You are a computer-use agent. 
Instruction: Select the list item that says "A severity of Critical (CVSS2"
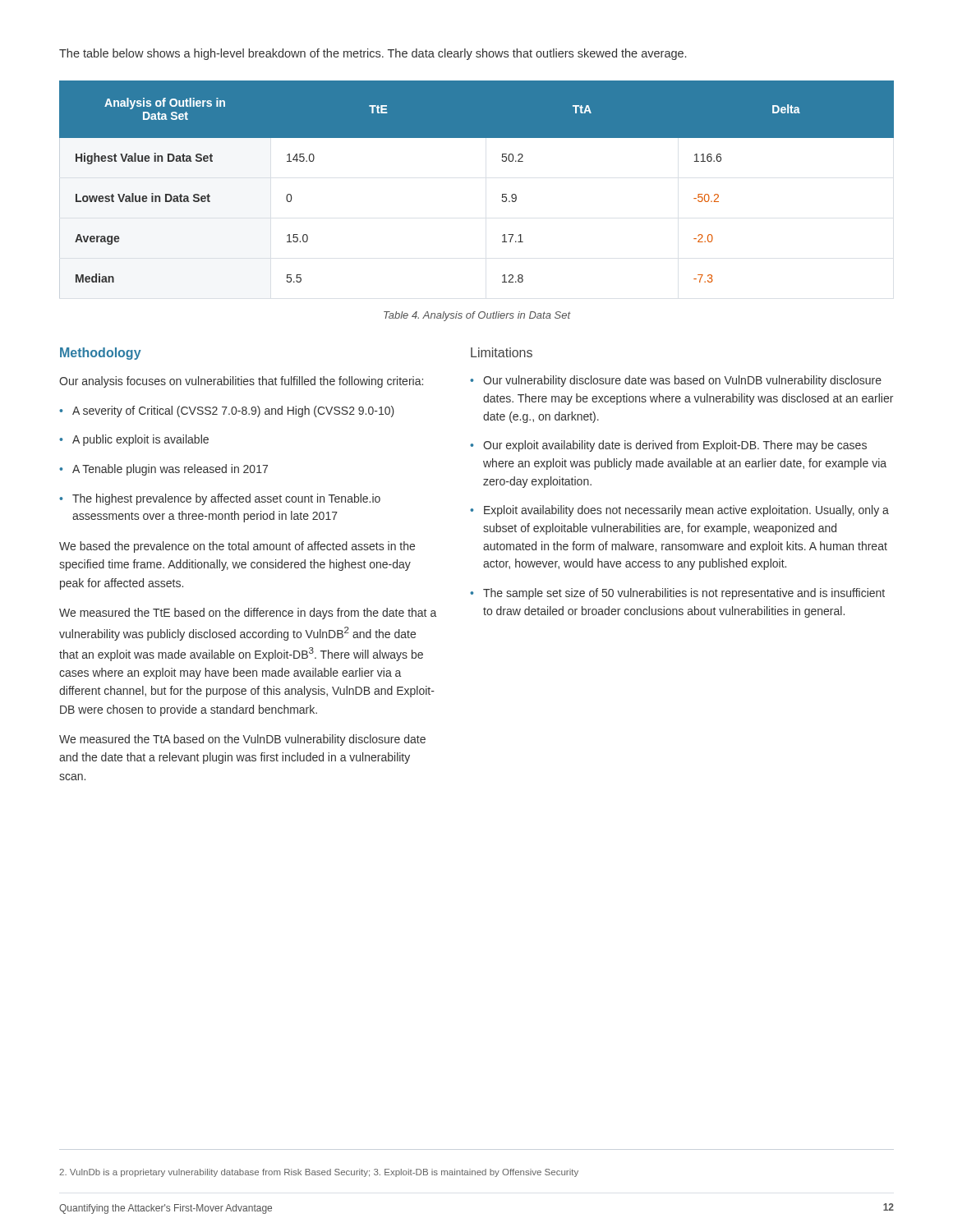pos(248,411)
